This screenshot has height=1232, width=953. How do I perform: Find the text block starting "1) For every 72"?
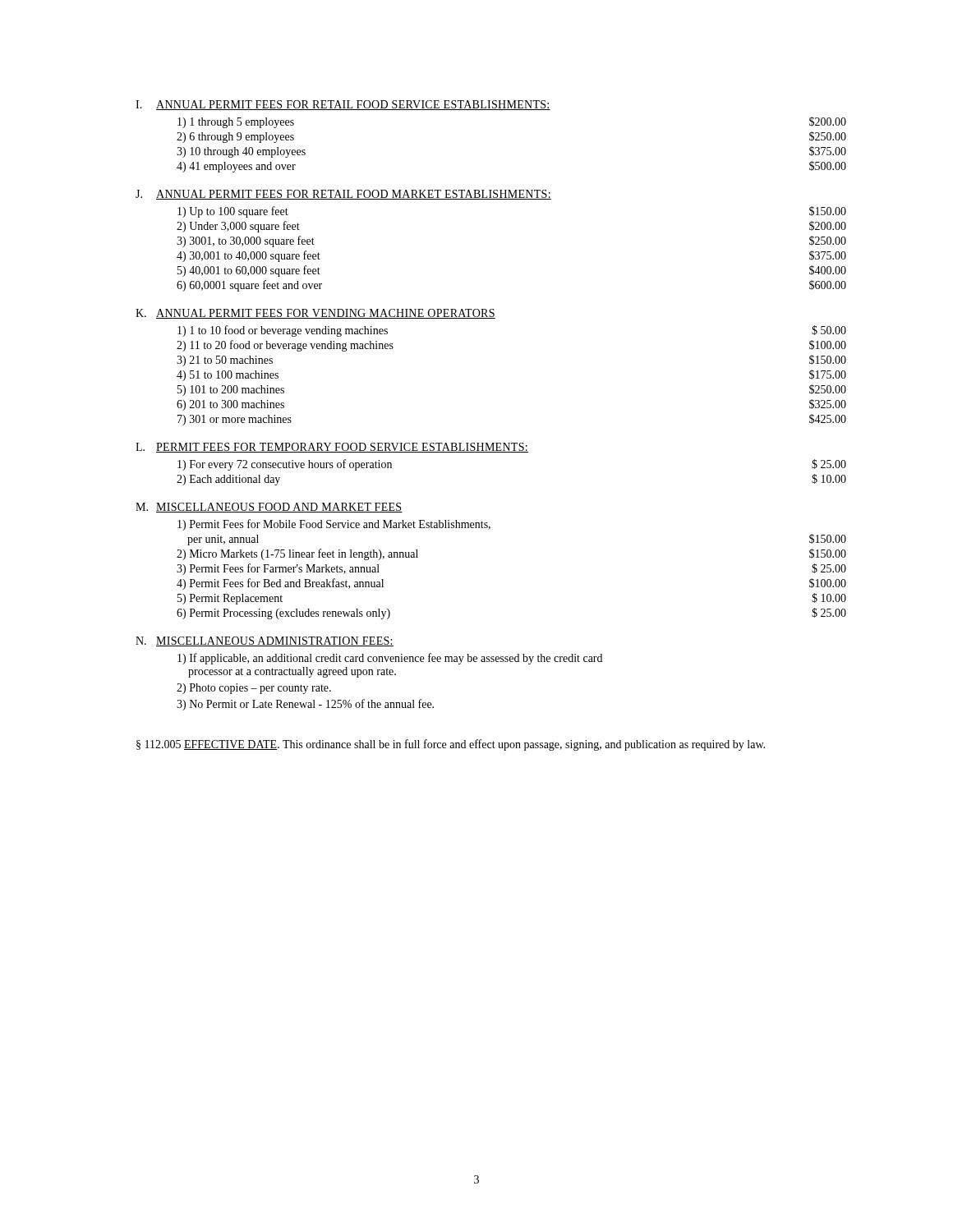click(286, 464)
